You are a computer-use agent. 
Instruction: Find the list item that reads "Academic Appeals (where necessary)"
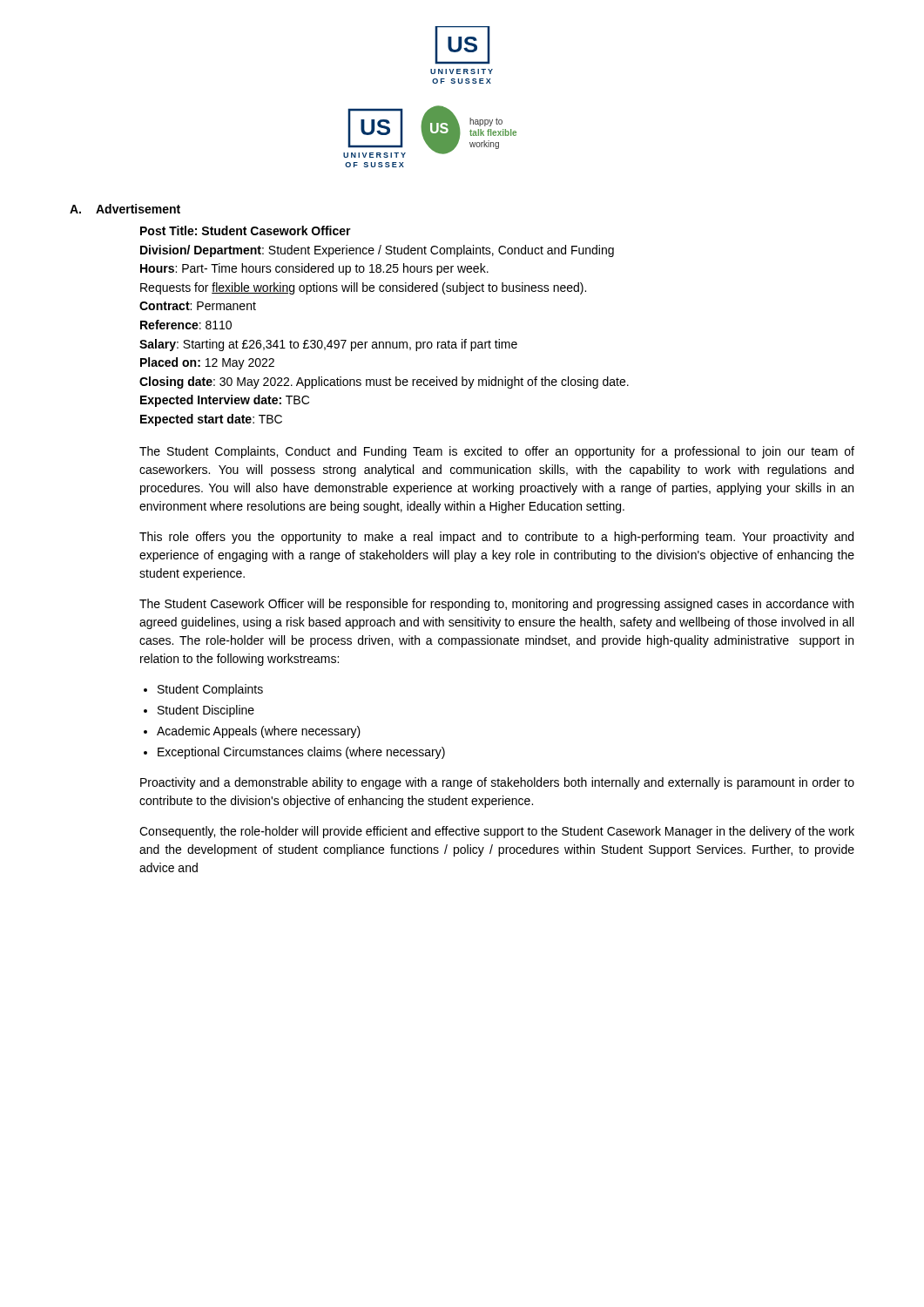pyautogui.click(x=259, y=731)
